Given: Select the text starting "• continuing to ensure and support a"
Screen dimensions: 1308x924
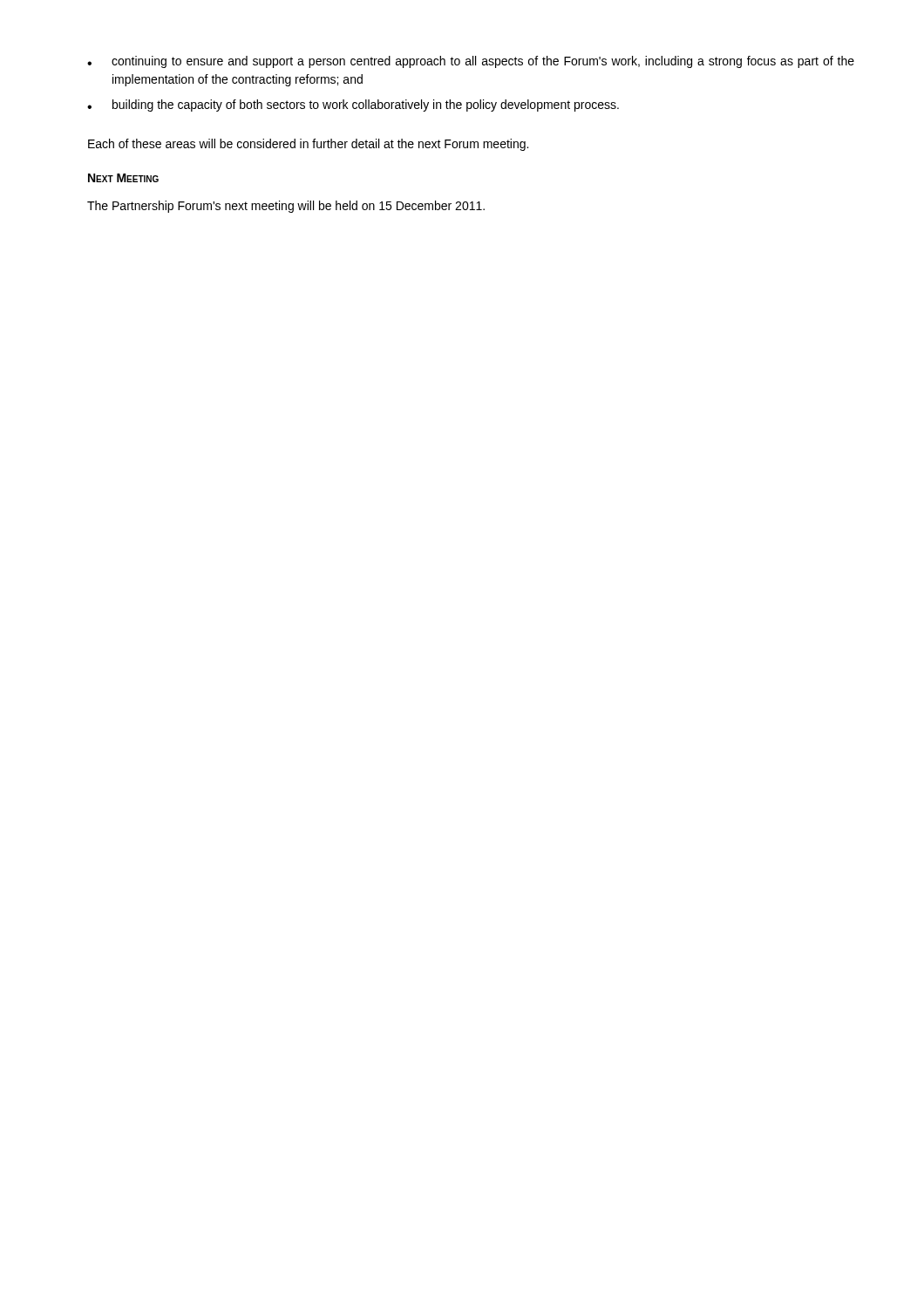Looking at the screenshot, I should tap(471, 71).
